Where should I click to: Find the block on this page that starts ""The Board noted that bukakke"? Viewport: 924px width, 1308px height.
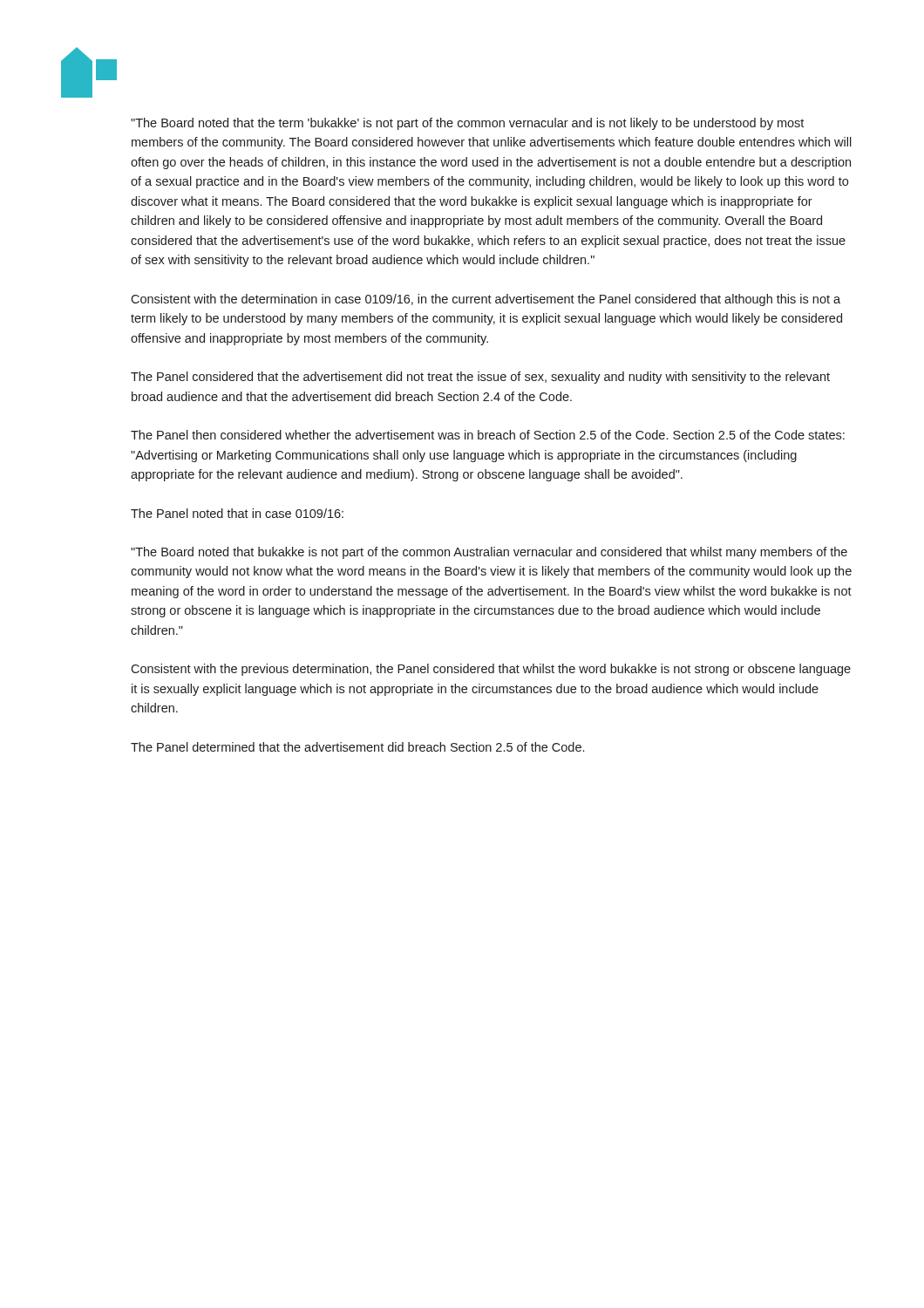tap(491, 591)
